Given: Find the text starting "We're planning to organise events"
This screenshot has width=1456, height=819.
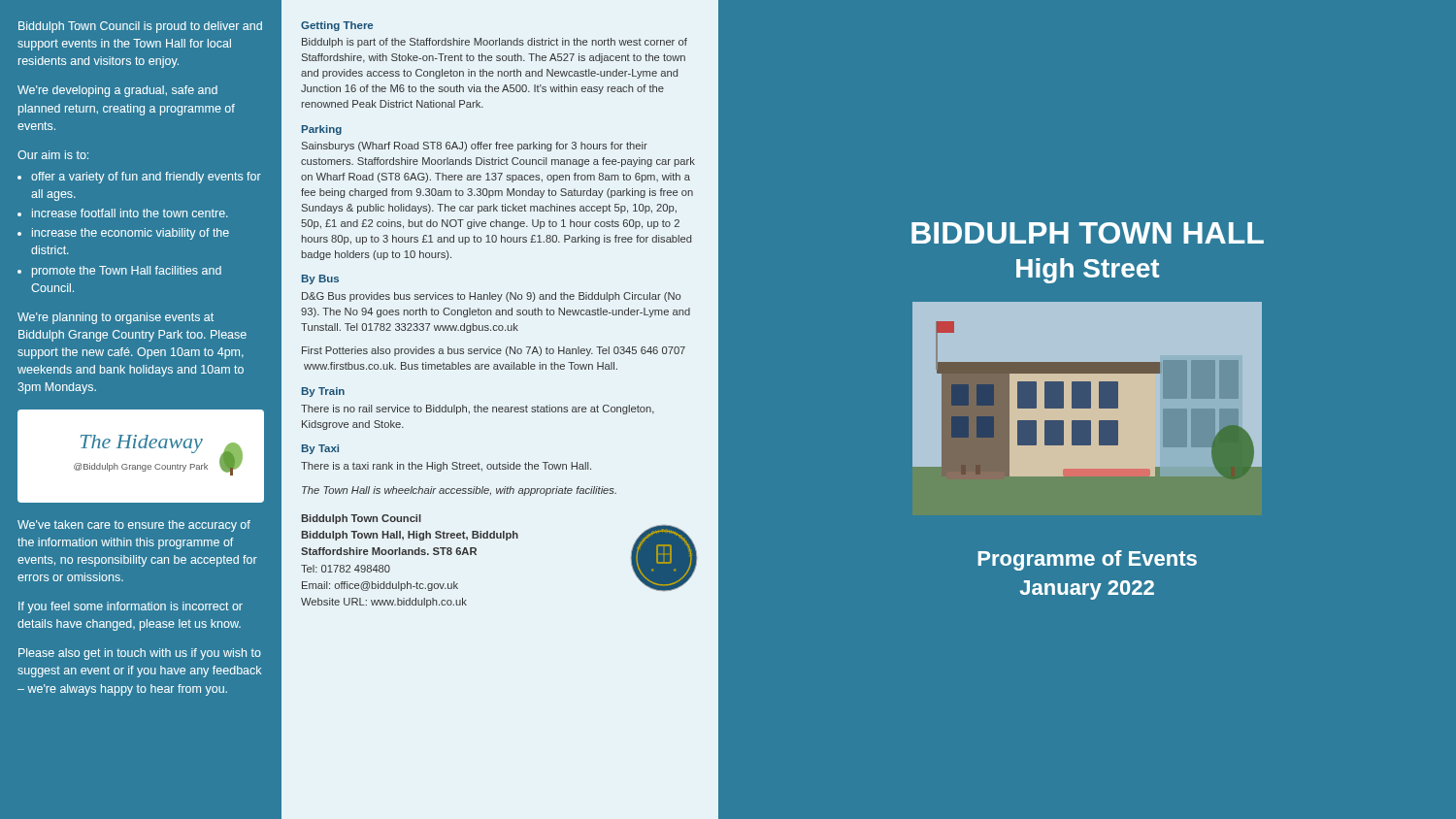Looking at the screenshot, I should [x=141, y=352].
